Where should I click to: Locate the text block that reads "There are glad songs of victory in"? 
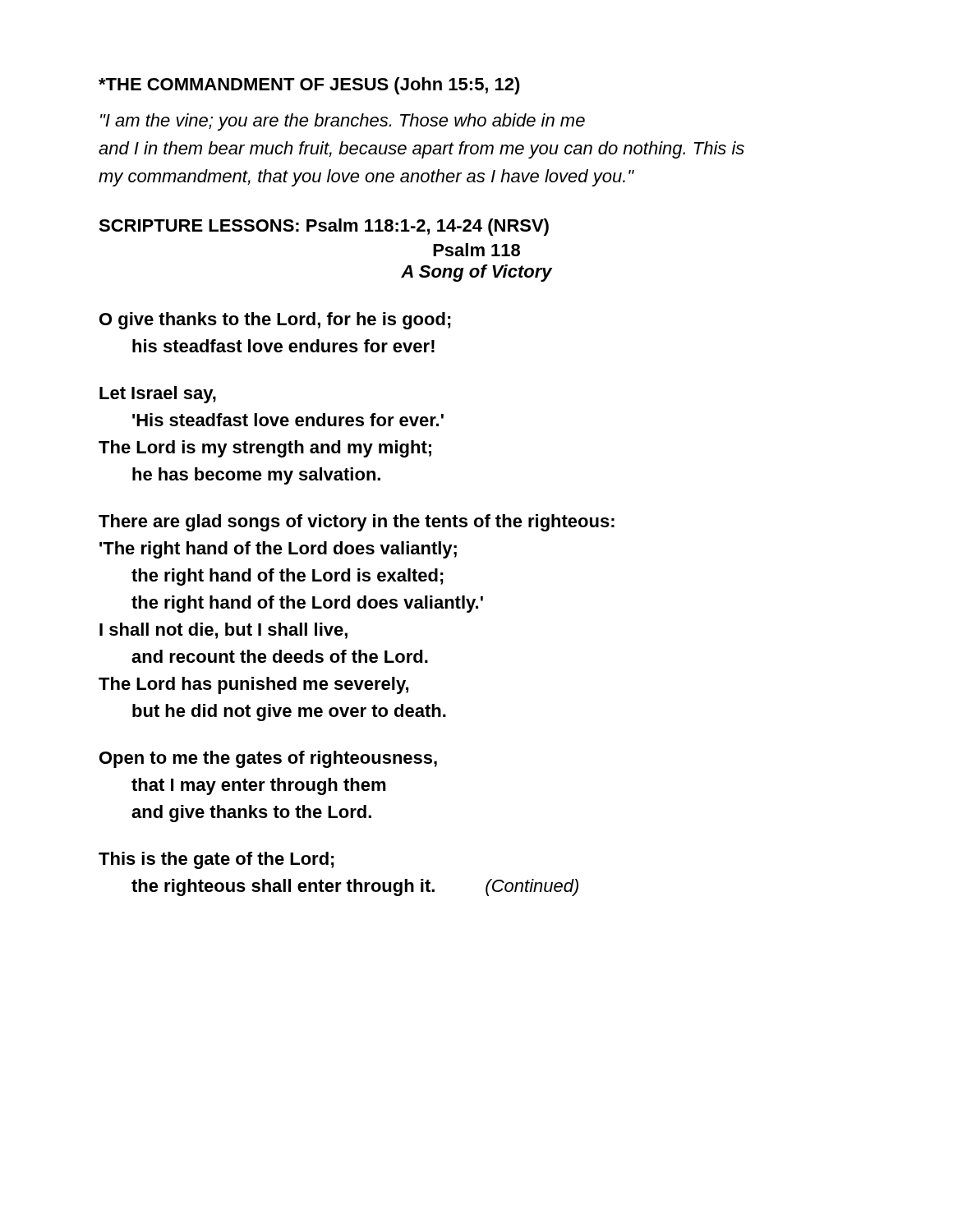tap(476, 616)
